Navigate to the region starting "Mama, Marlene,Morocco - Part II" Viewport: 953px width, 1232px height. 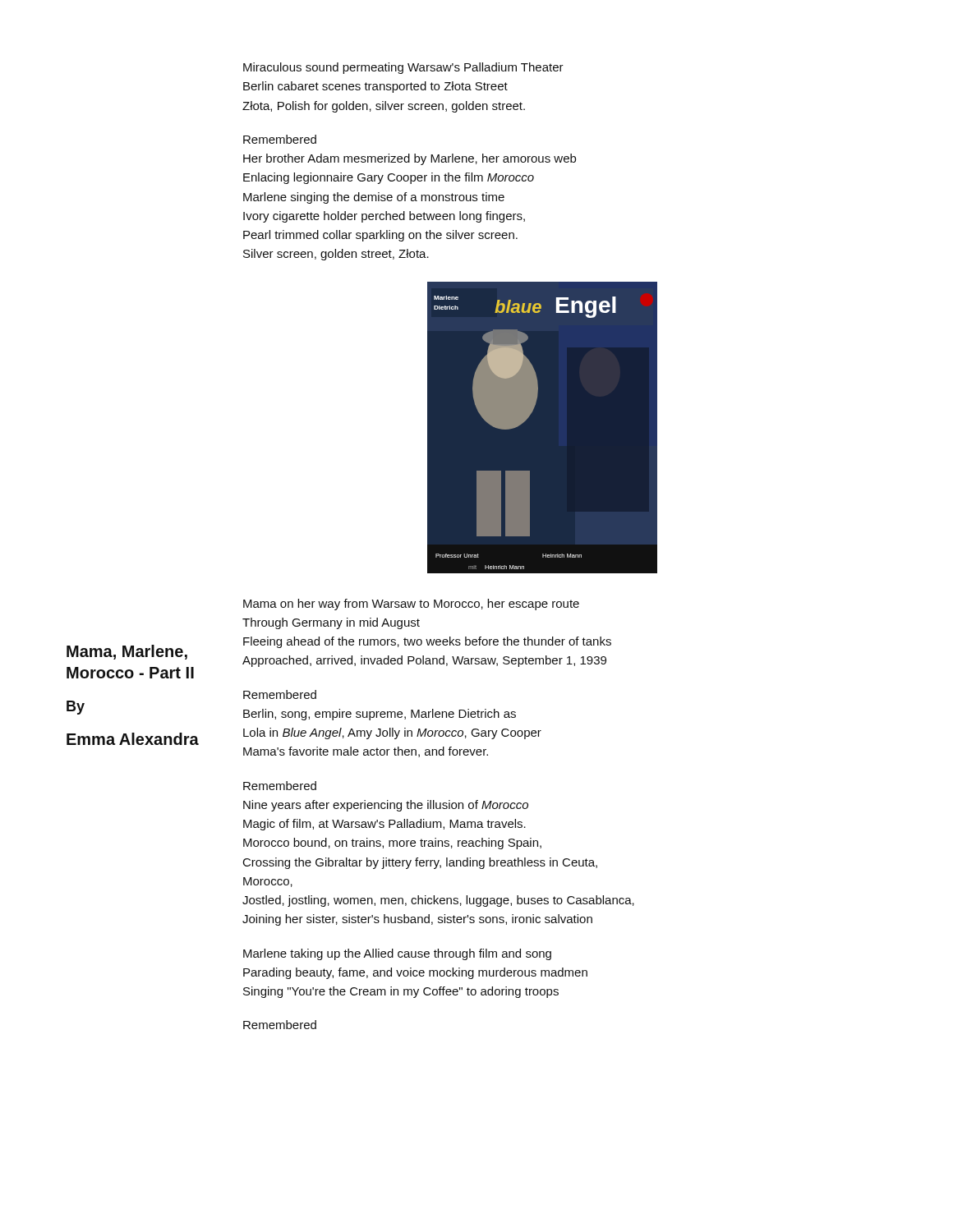click(x=130, y=662)
